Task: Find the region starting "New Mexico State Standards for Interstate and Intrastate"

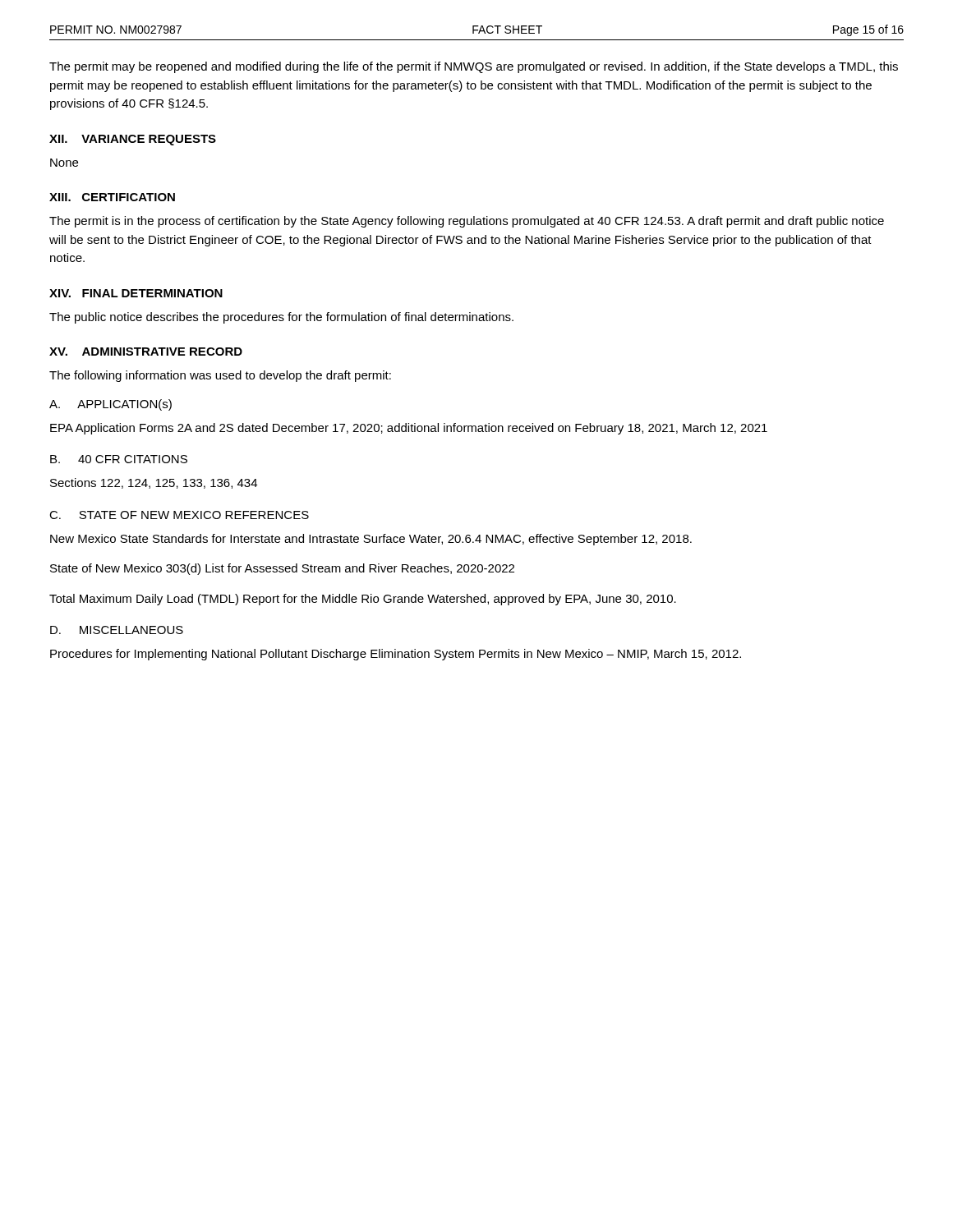Action: coord(371,538)
